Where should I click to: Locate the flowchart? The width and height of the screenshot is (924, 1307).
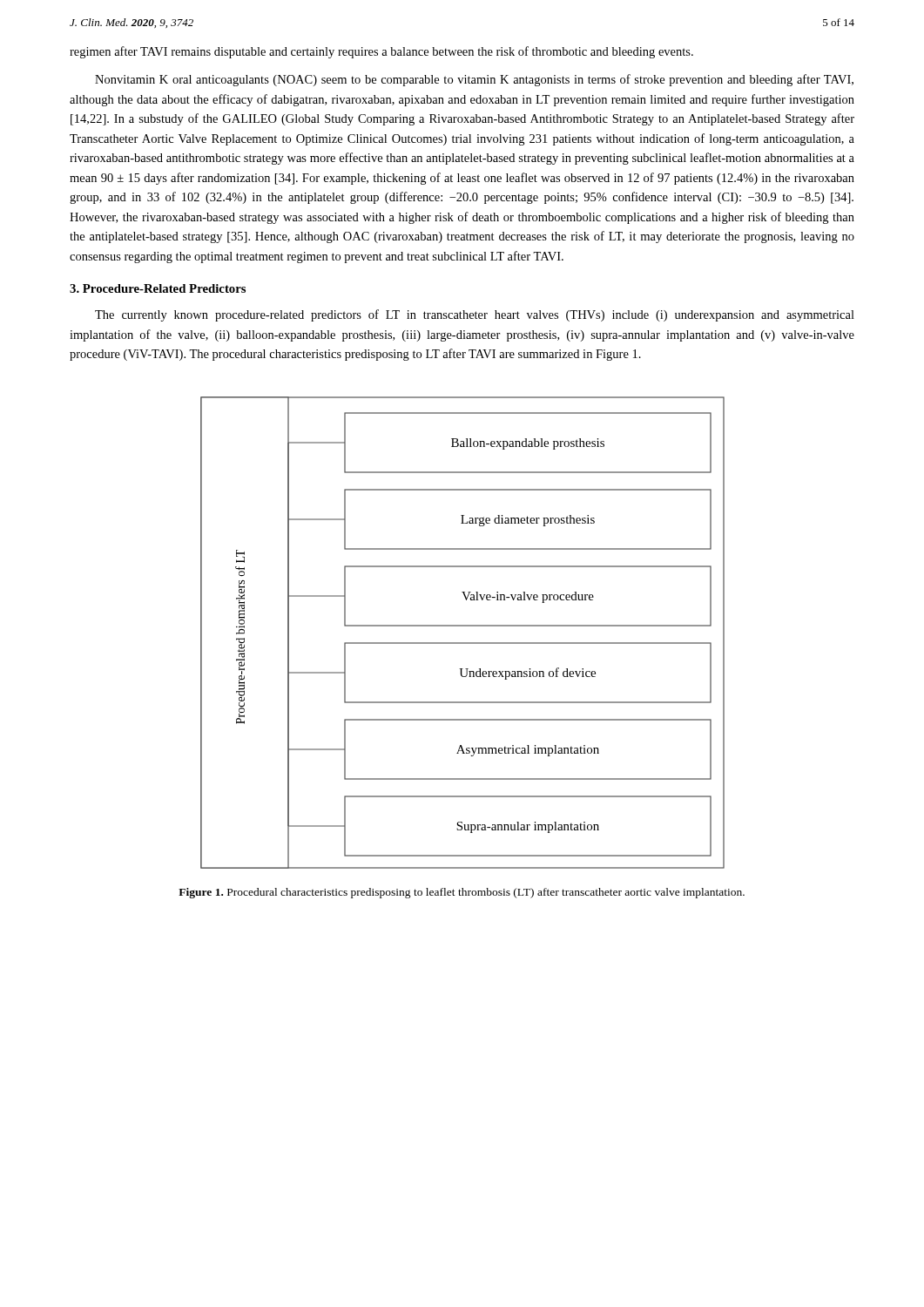tap(462, 644)
